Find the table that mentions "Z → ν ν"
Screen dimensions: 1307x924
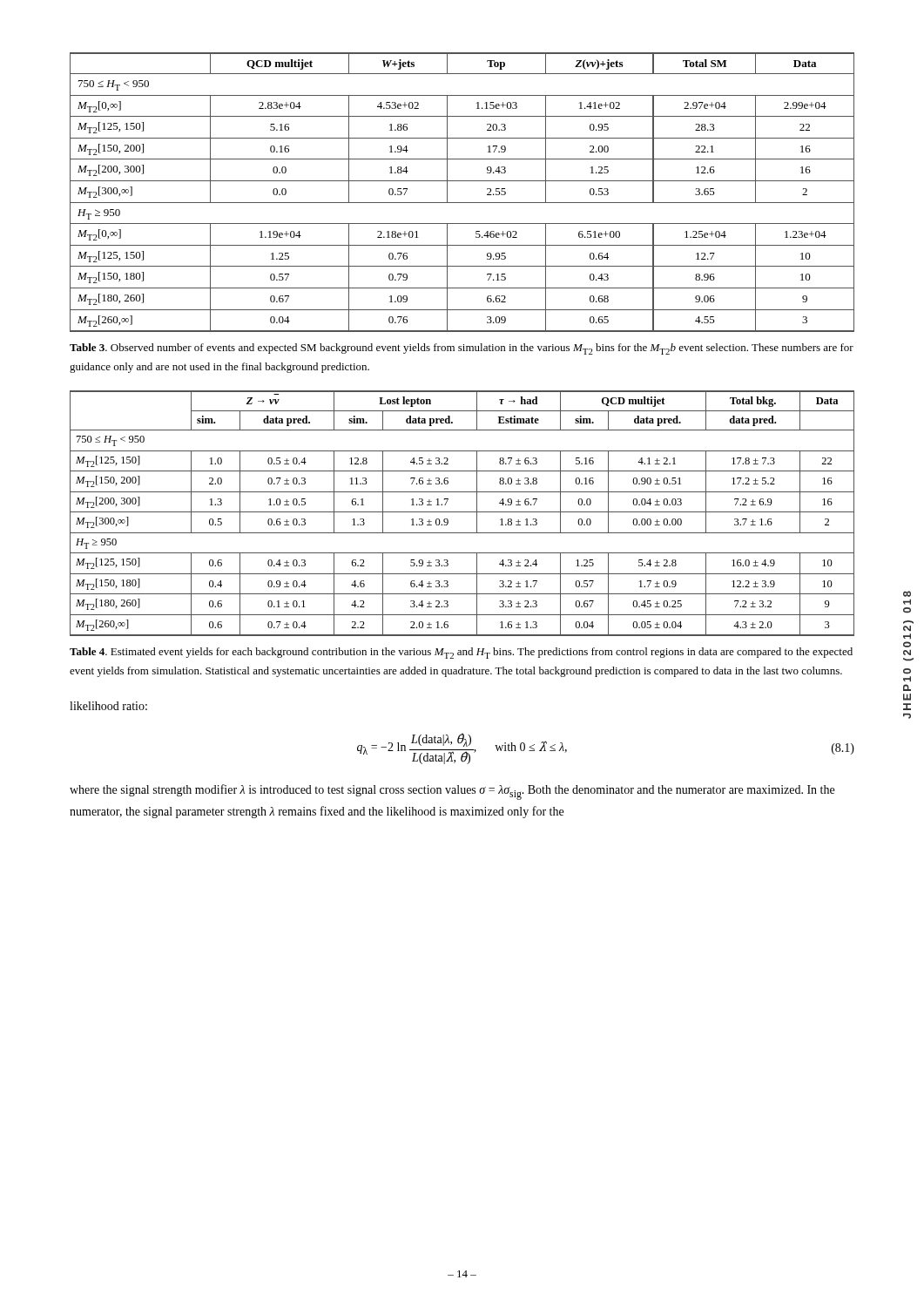click(x=462, y=514)
